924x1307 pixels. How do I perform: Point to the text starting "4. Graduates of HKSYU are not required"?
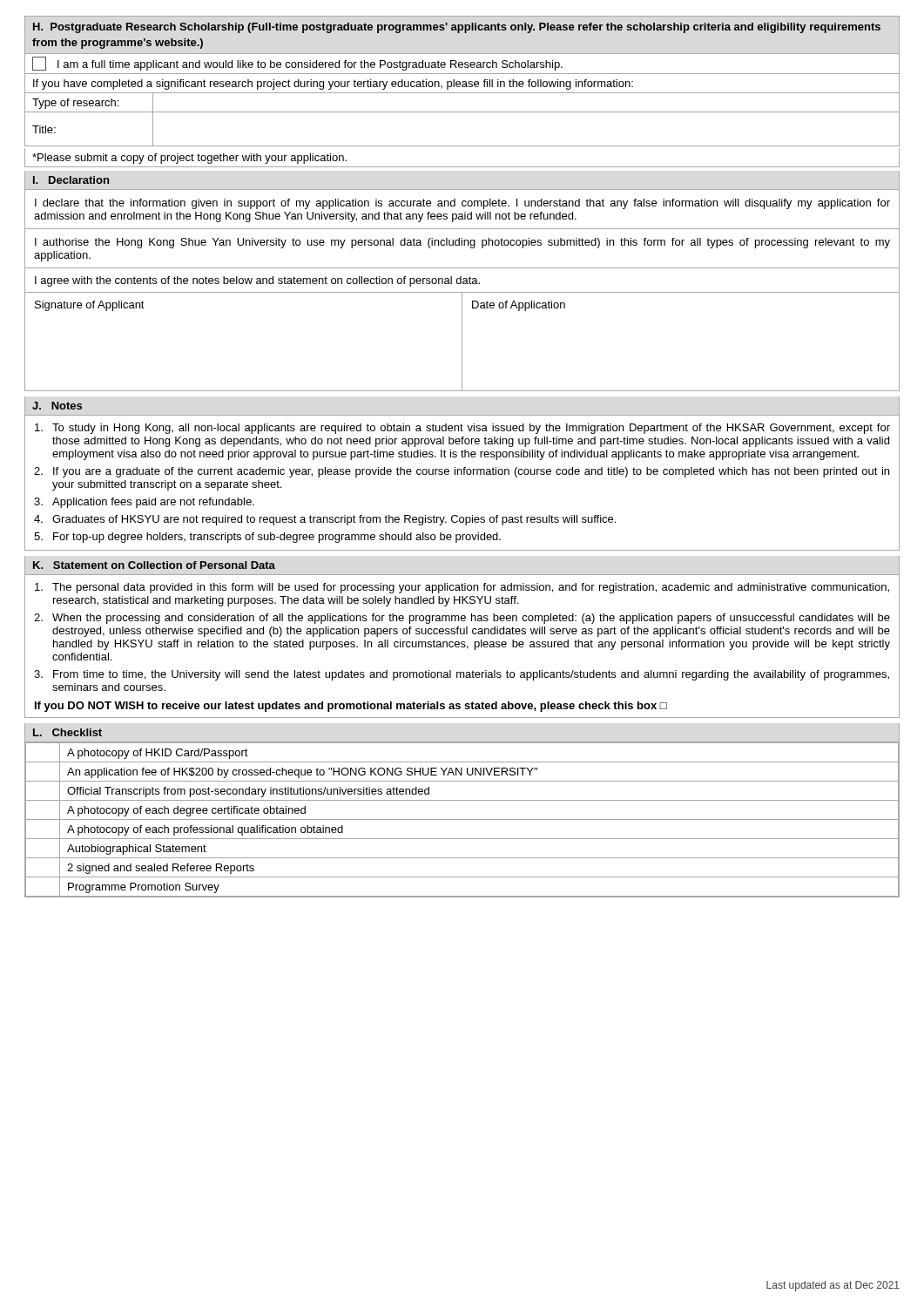coord(325,519)
